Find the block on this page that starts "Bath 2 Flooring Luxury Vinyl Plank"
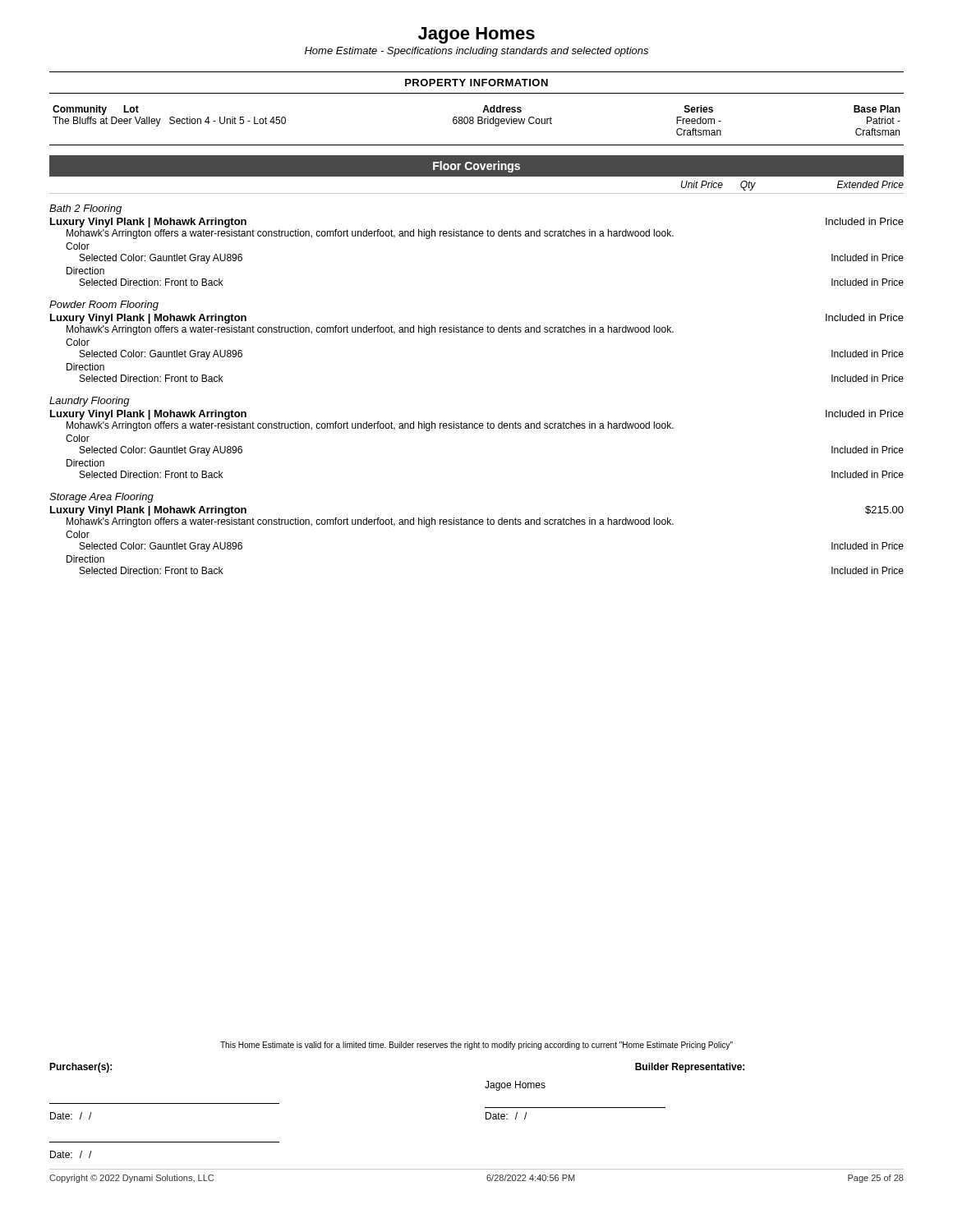Image resolution: width=953 pixels, height=1232 pixels. [x=476, y=245]
